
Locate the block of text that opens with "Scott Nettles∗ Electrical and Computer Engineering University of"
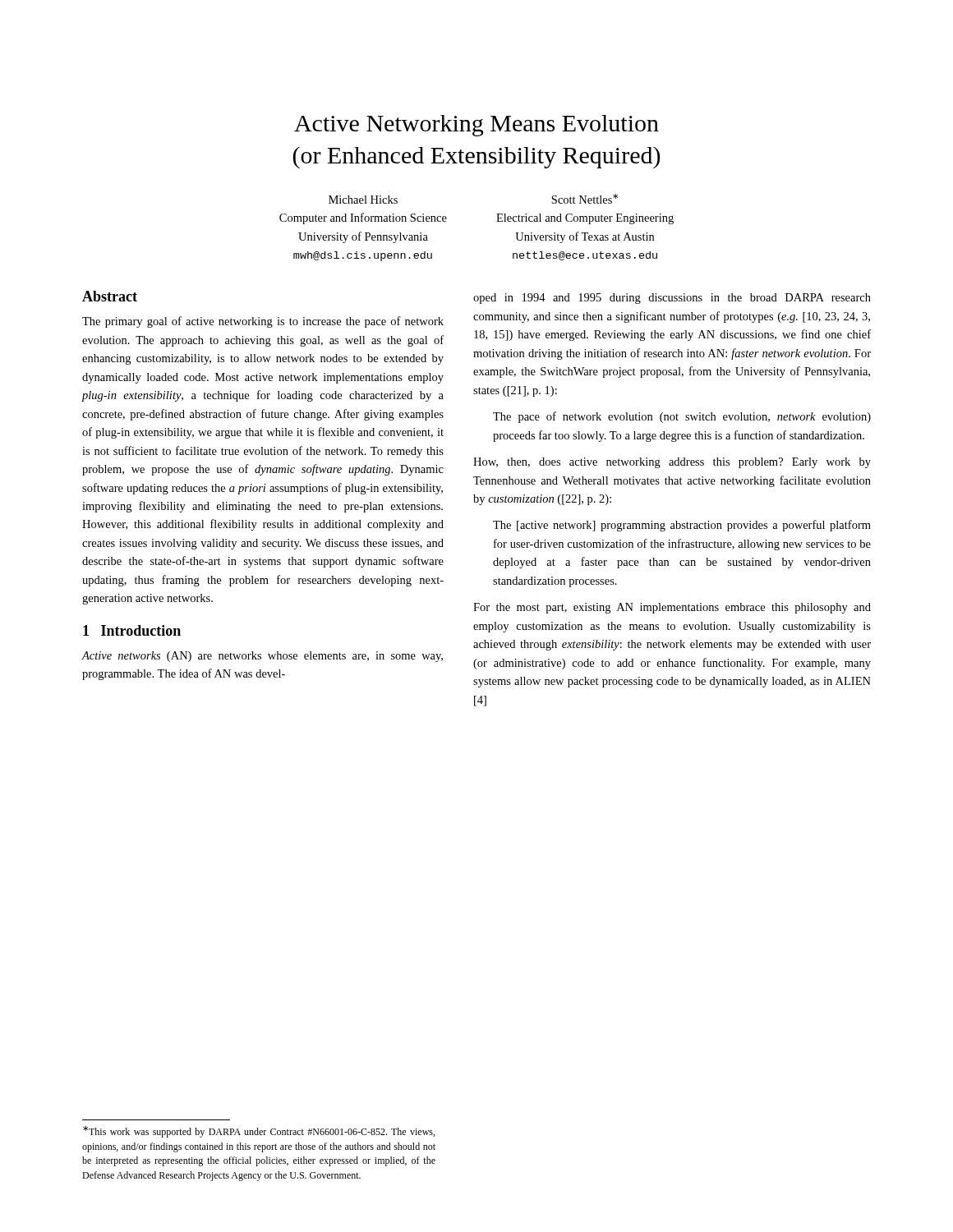585,227
